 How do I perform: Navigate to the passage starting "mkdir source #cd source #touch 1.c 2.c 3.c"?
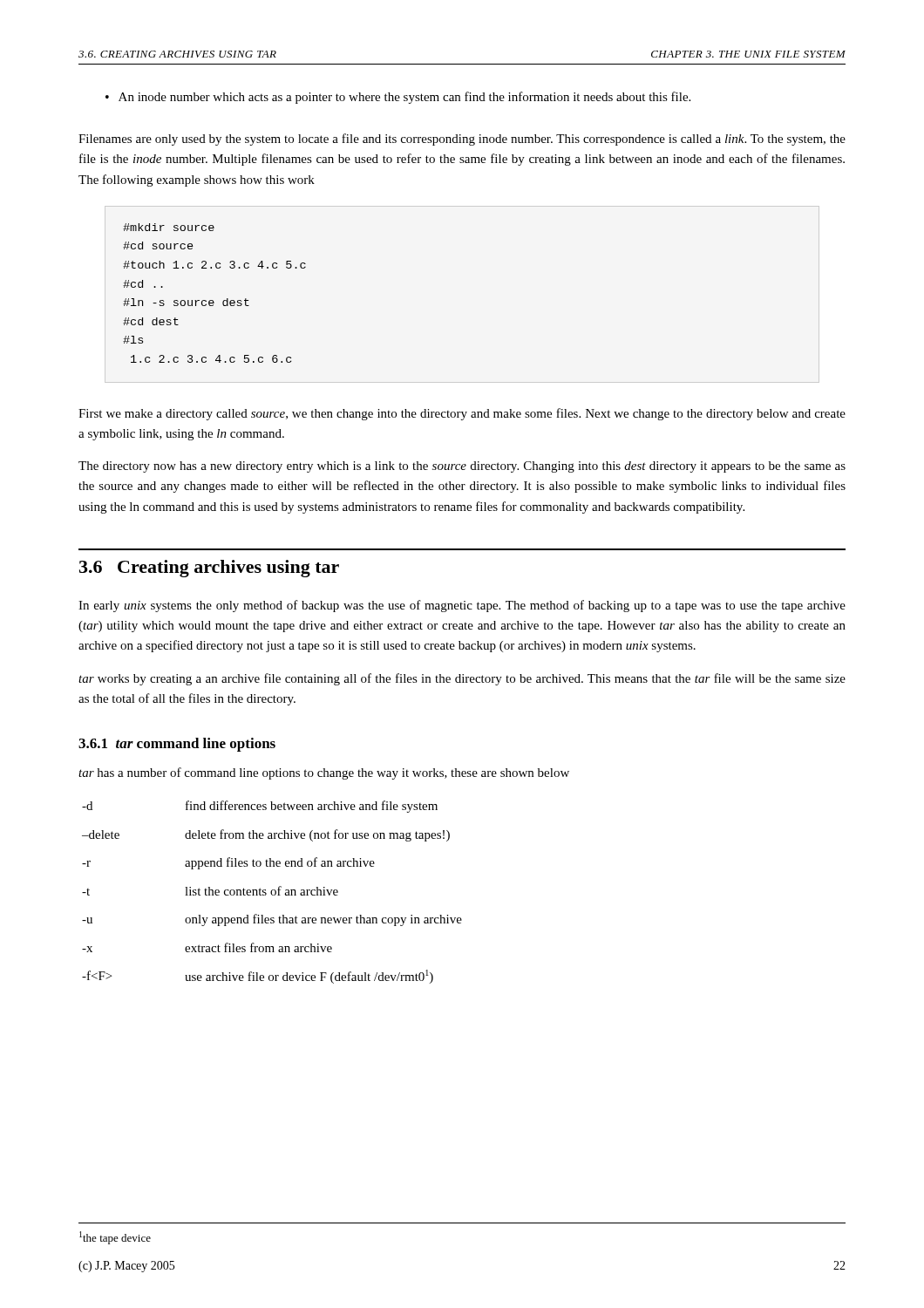click(x=215, y=294)
